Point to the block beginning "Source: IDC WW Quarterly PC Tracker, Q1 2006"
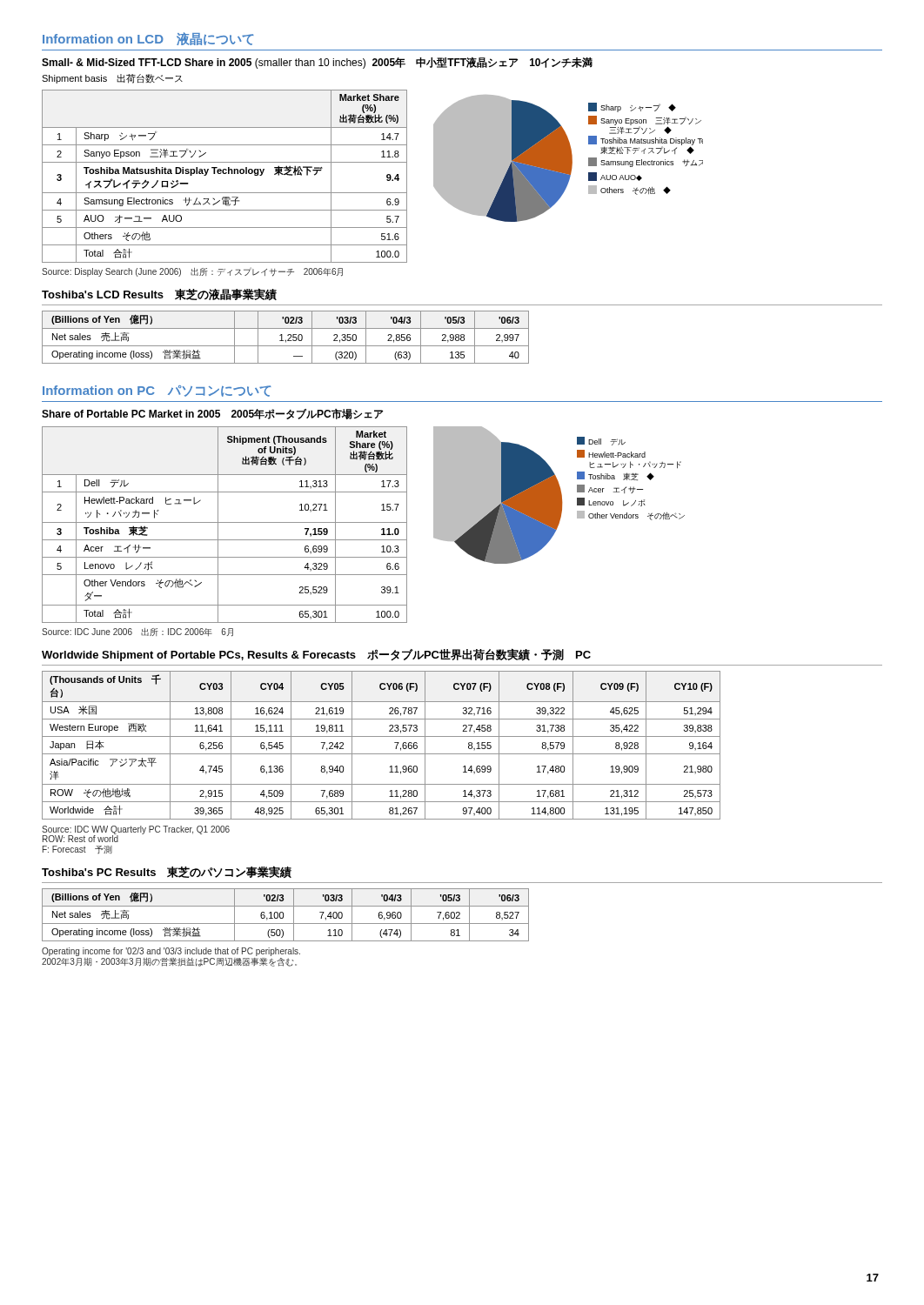 pos(136,840)
